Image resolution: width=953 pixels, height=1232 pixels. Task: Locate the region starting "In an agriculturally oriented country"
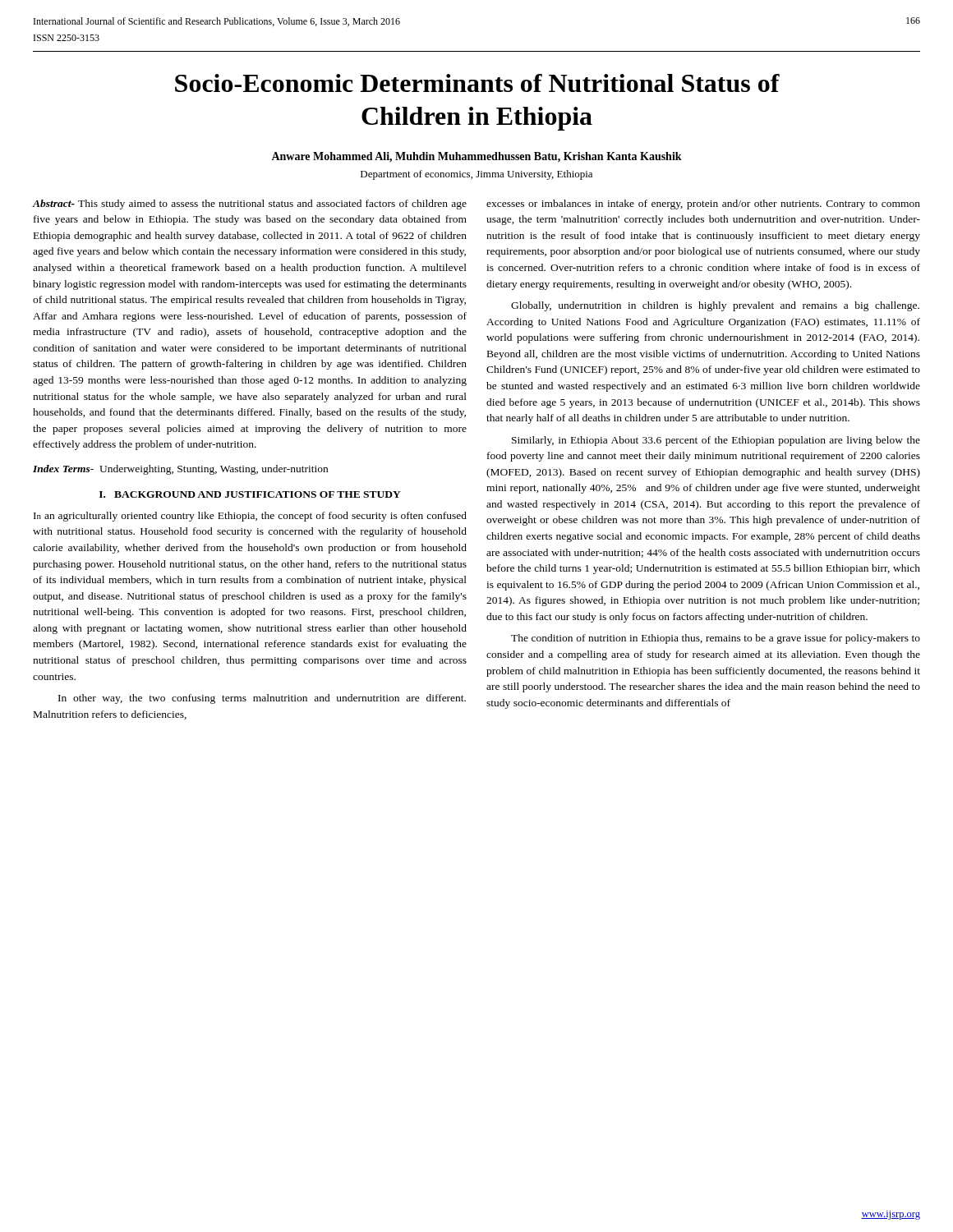[x=250, y=615]
